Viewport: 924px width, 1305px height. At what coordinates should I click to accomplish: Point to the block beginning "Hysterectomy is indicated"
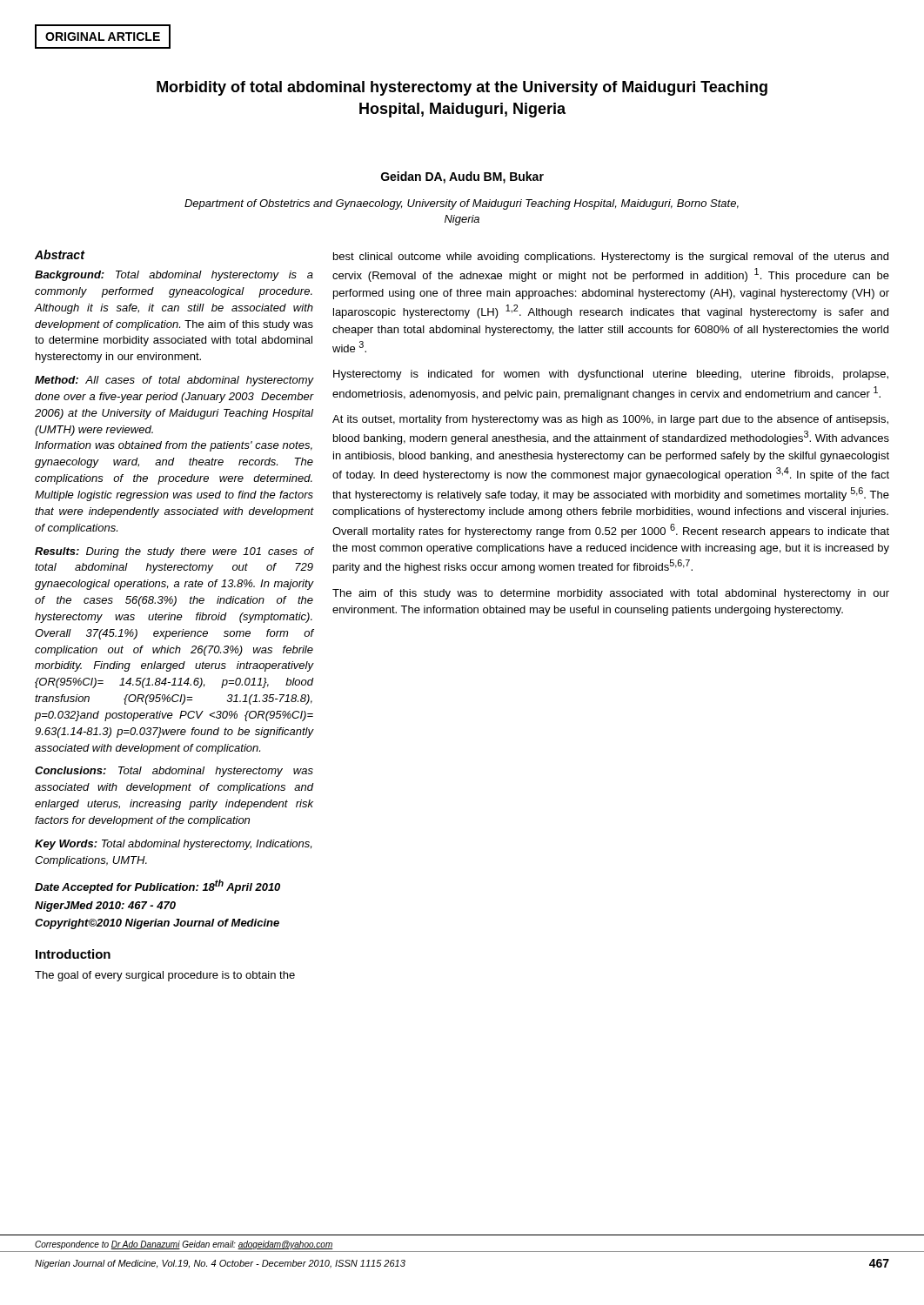tap(611, 384)
